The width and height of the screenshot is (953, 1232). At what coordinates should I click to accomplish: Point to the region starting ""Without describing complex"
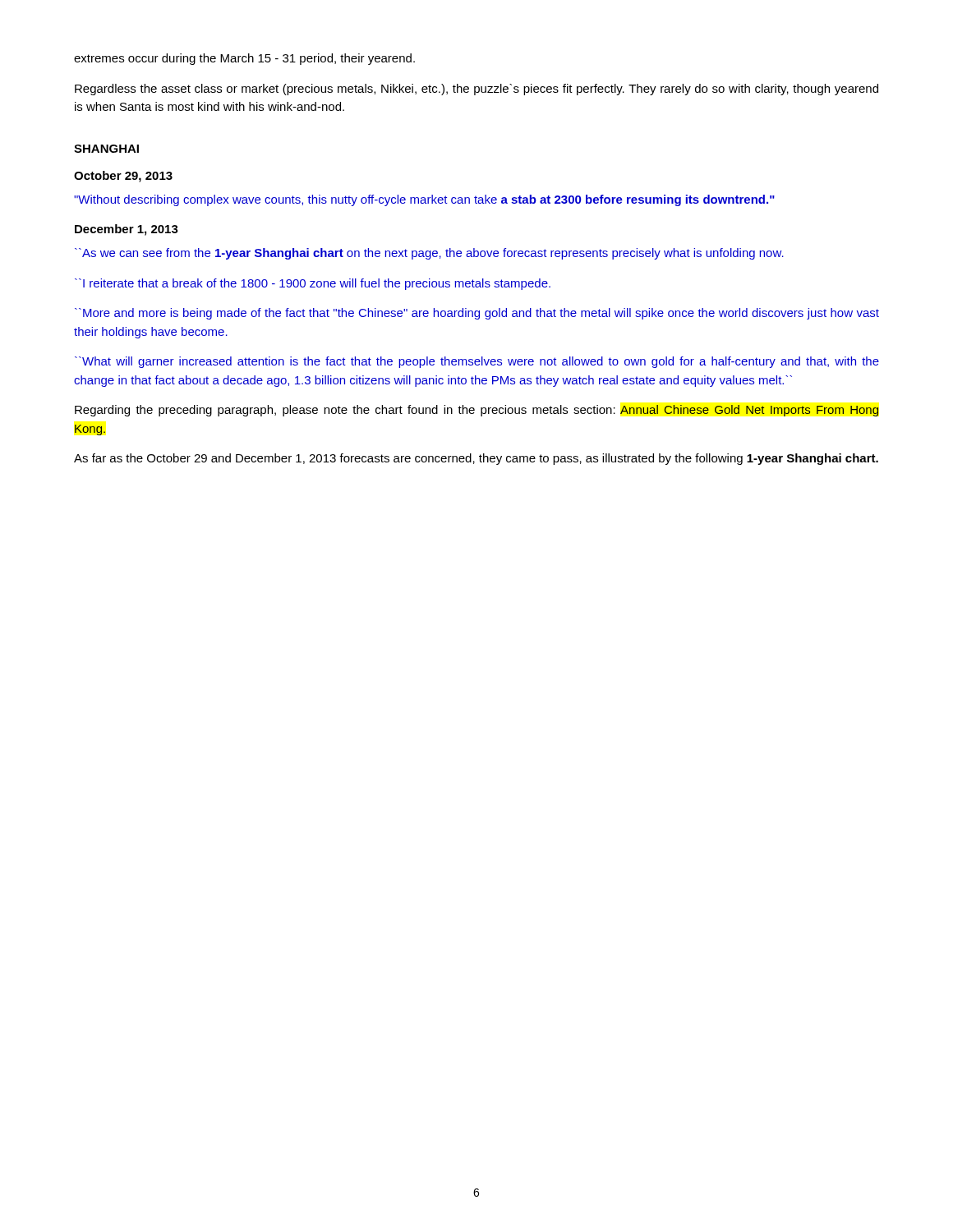point(424,199)
